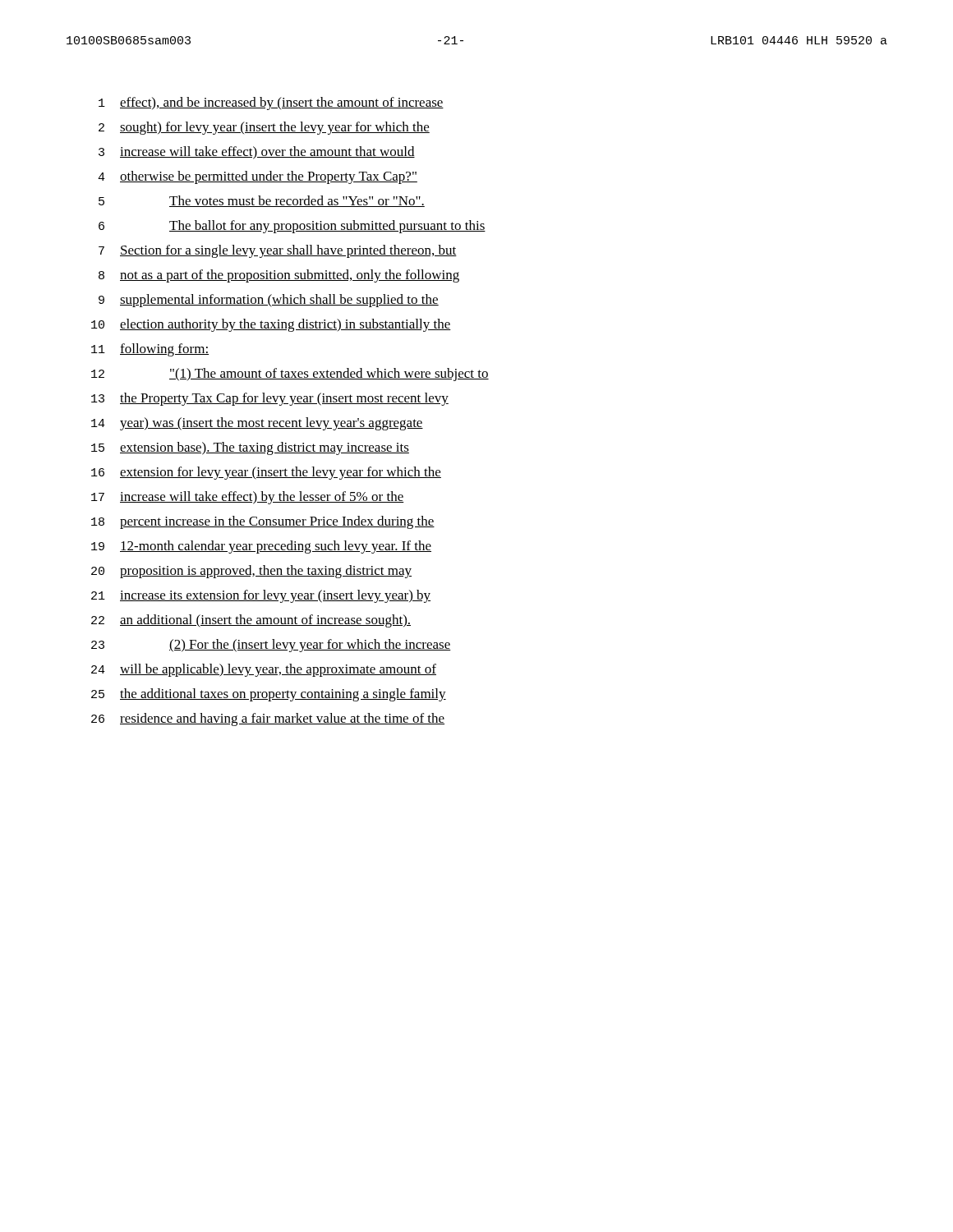Point to the text starting "25 the additional taxes on property containing"

pyautogui.click(x=269, y=695)
